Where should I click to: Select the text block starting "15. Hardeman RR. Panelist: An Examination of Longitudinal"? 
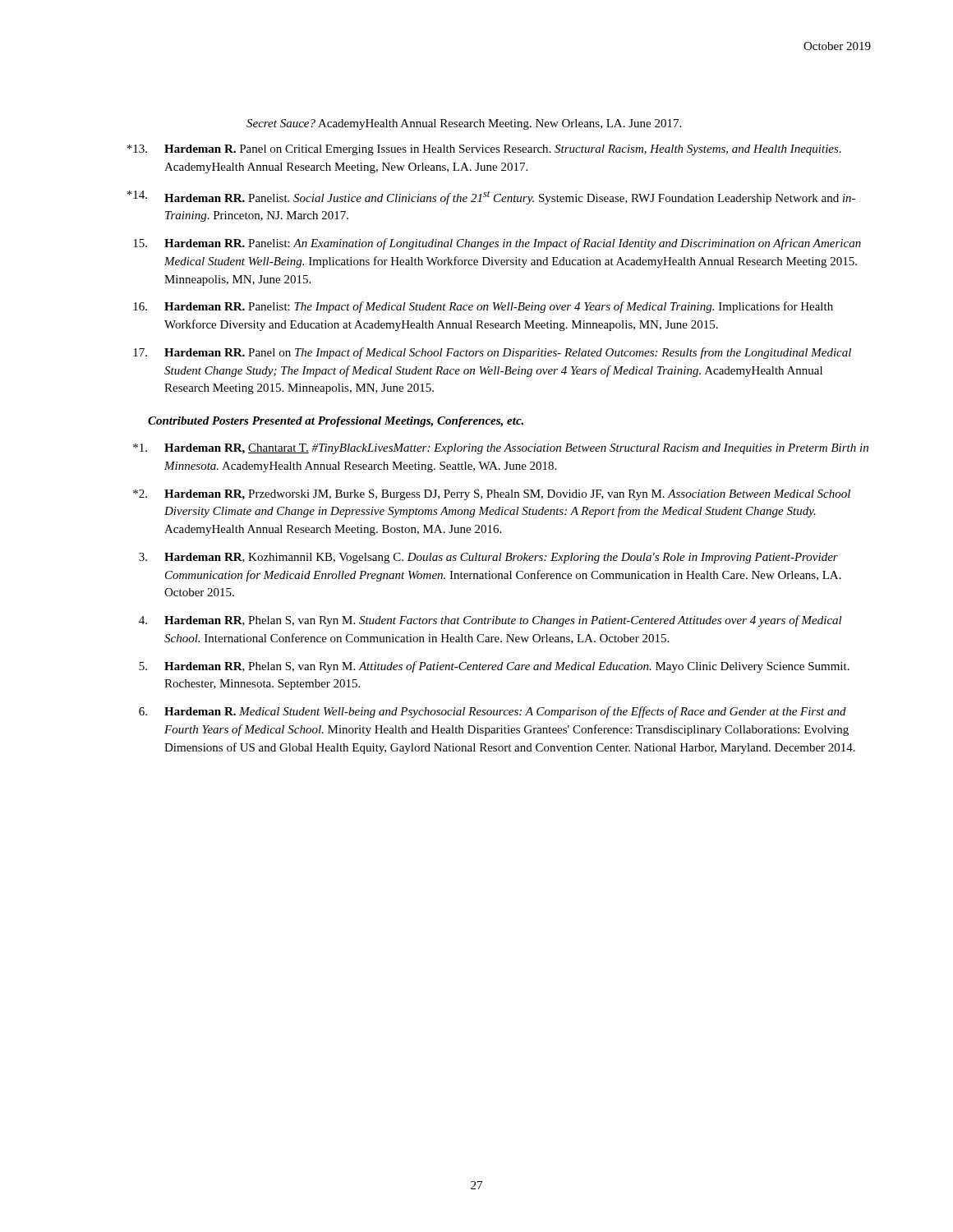click(476, 262)
